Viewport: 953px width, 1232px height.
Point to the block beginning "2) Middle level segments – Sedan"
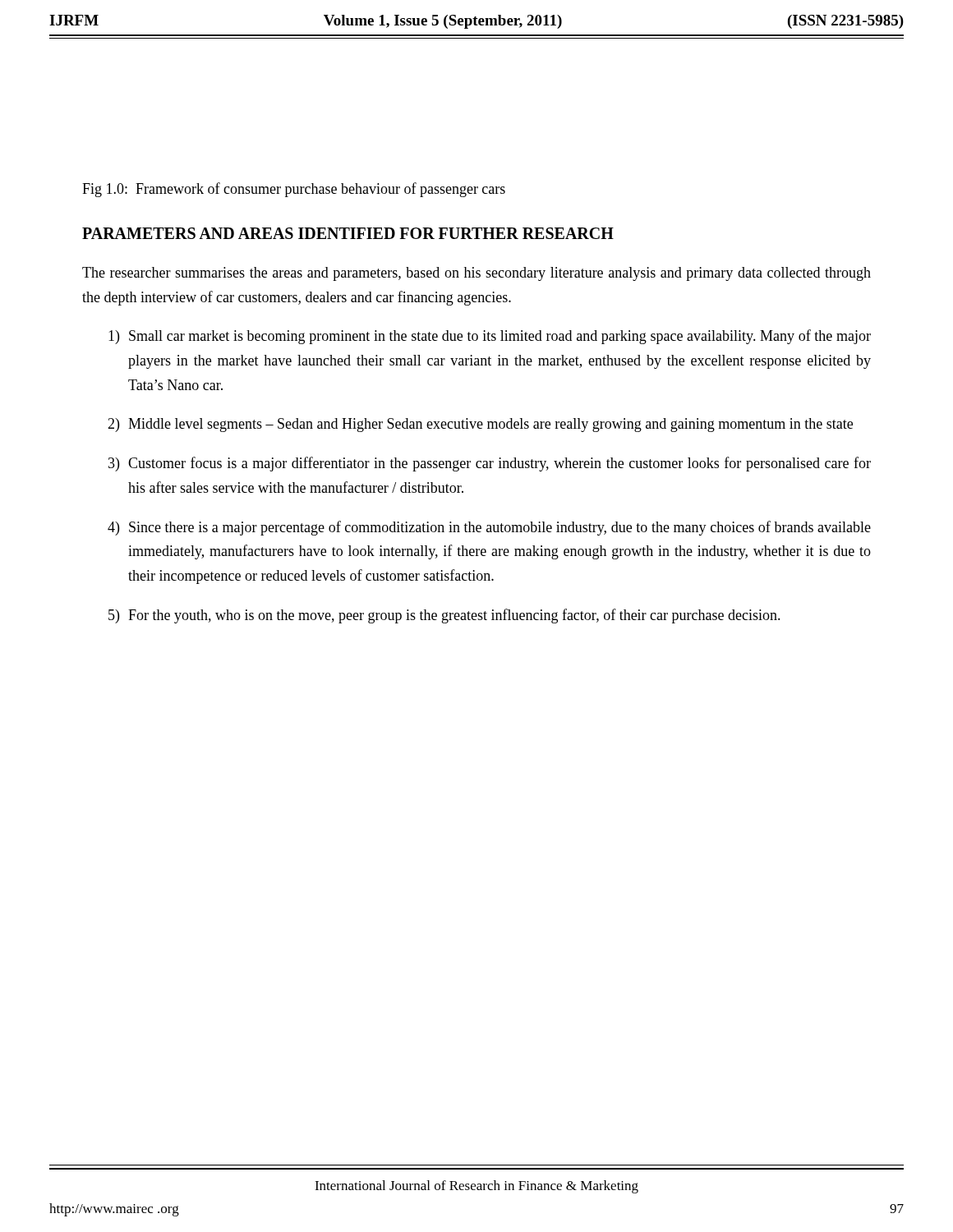(476, 425)
